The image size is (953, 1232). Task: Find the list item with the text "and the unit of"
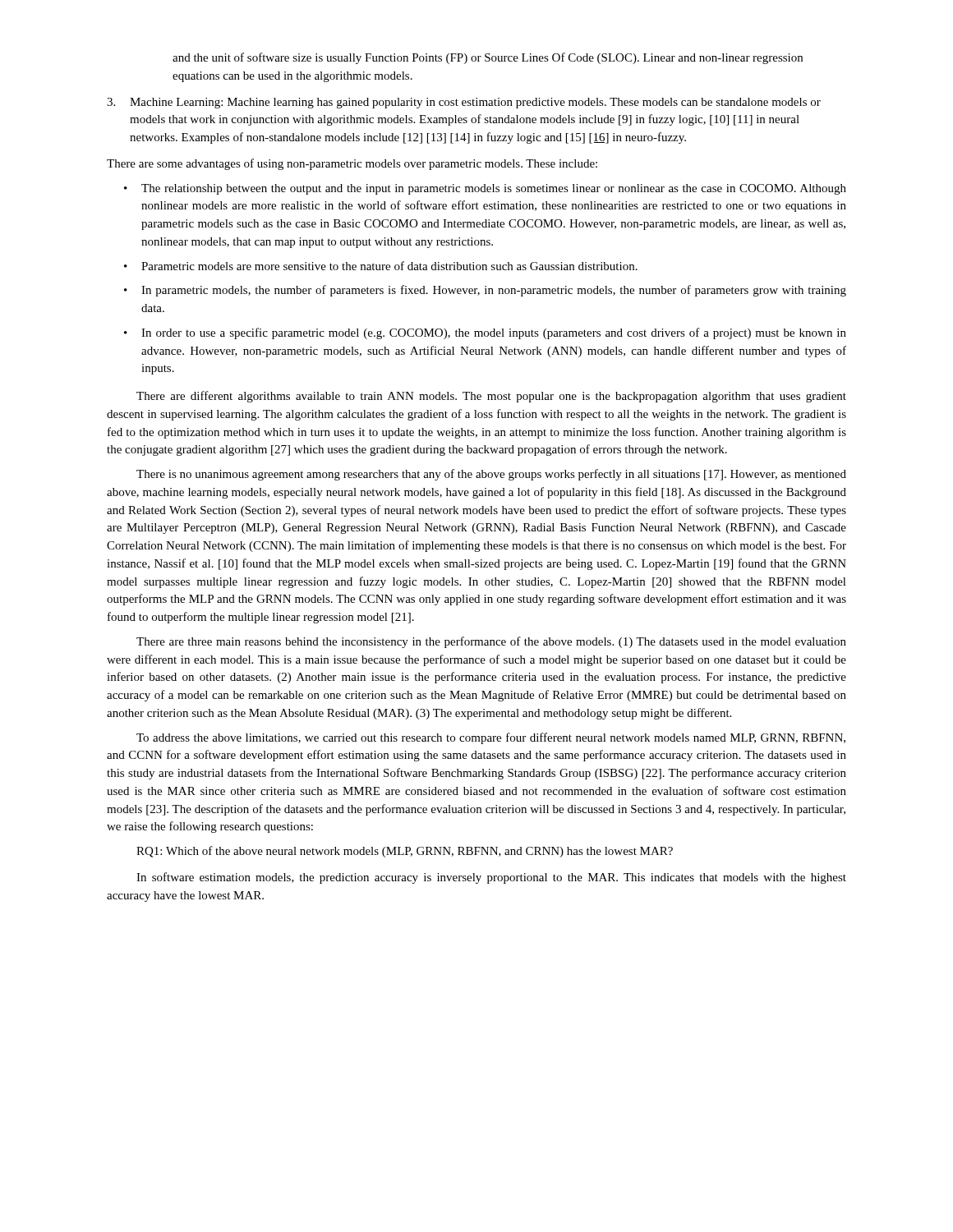tap(488, 66)
